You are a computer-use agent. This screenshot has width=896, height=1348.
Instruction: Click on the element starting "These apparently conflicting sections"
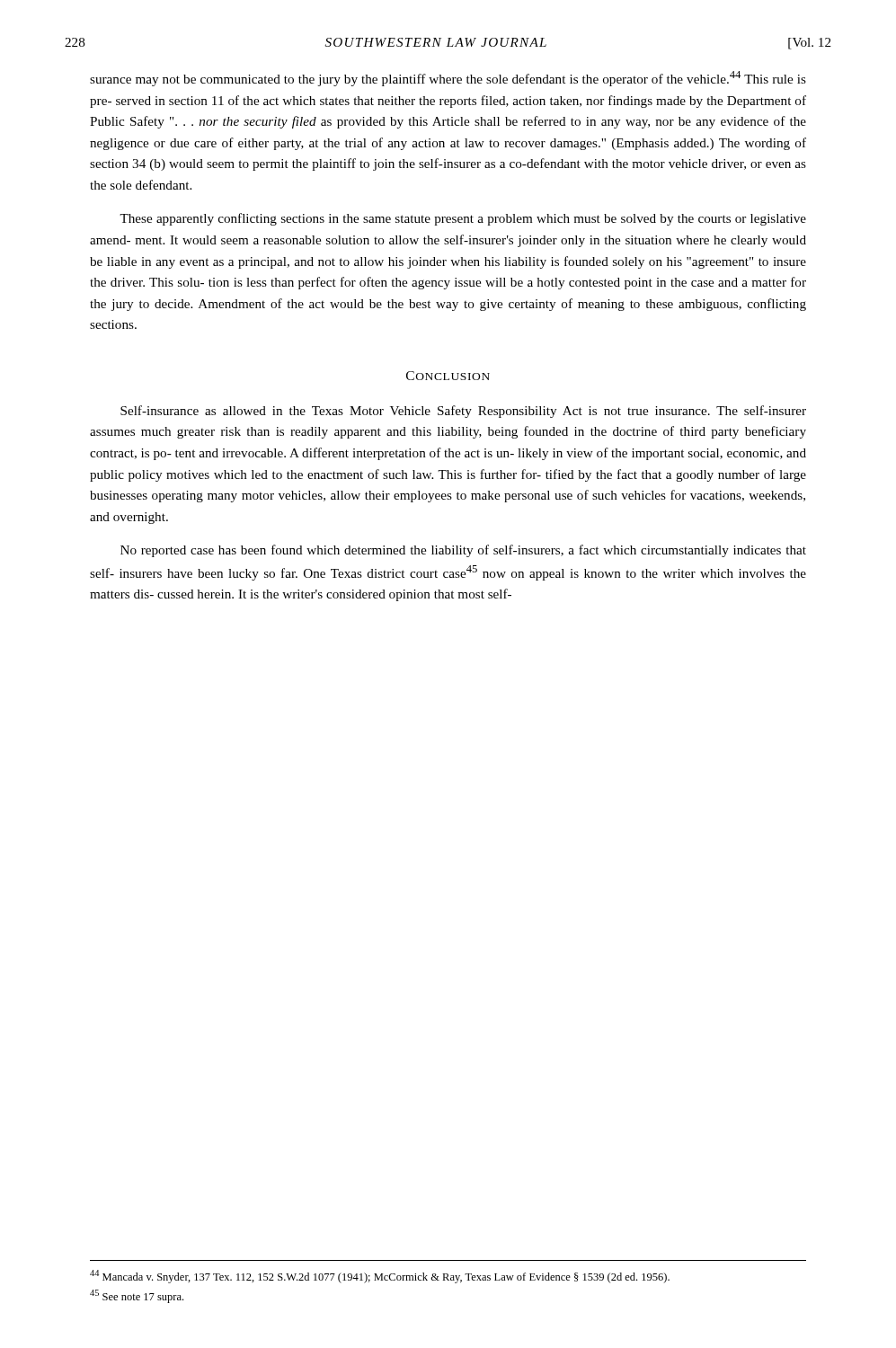point(448,271)
